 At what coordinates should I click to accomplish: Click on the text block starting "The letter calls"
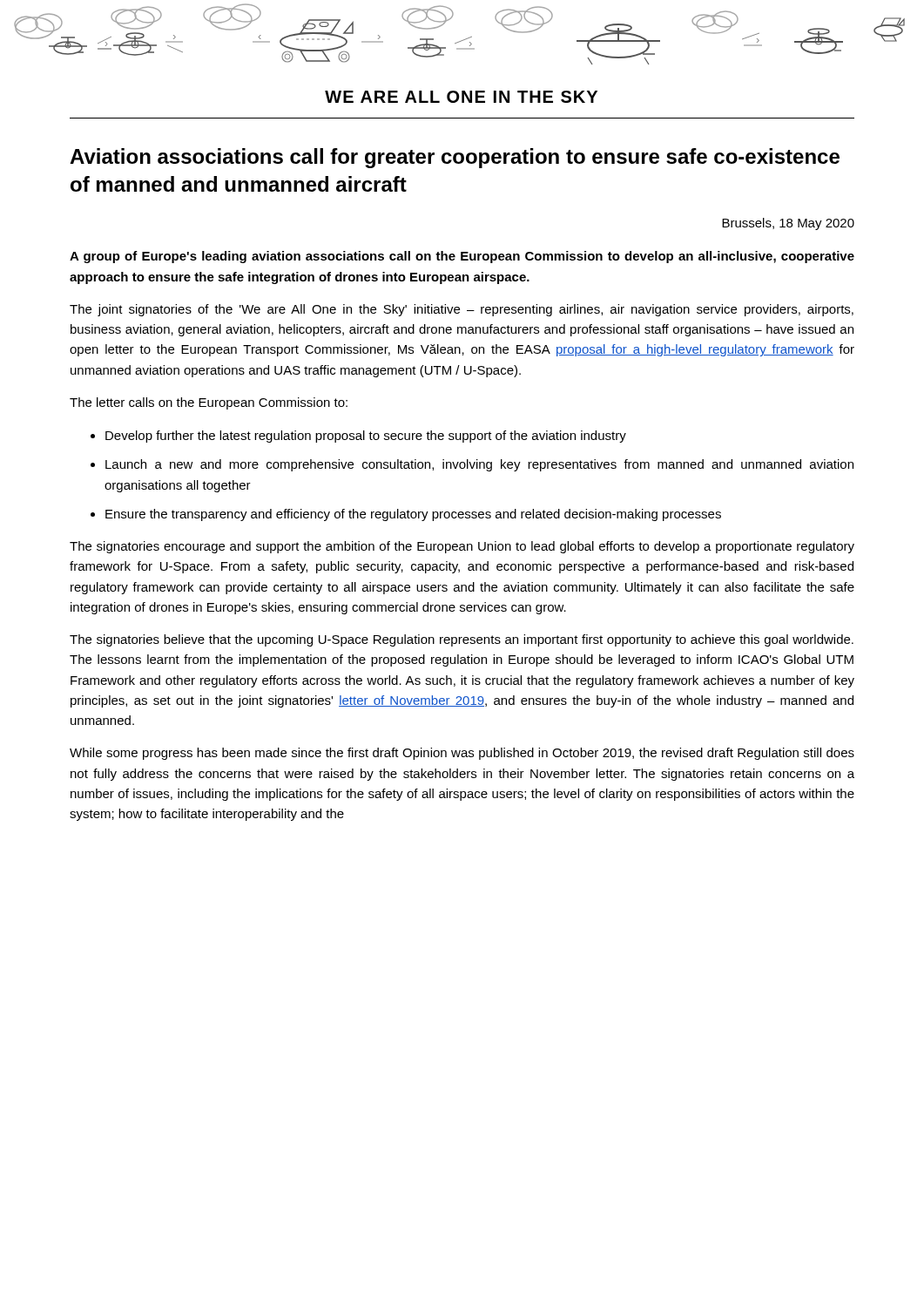pyautogui.click(x=209, y=402)
